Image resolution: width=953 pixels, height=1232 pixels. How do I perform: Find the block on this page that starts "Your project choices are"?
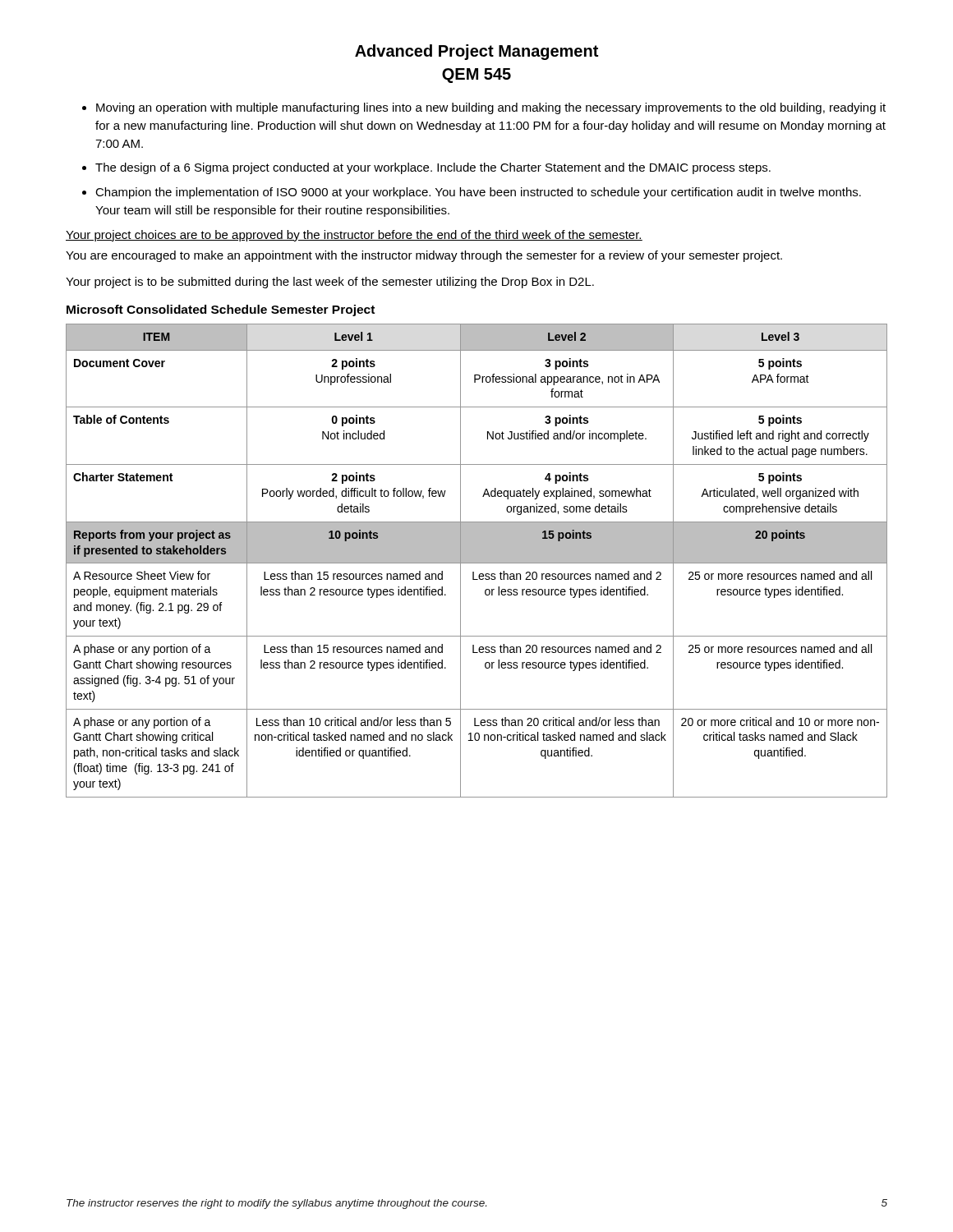click(476, 245)
